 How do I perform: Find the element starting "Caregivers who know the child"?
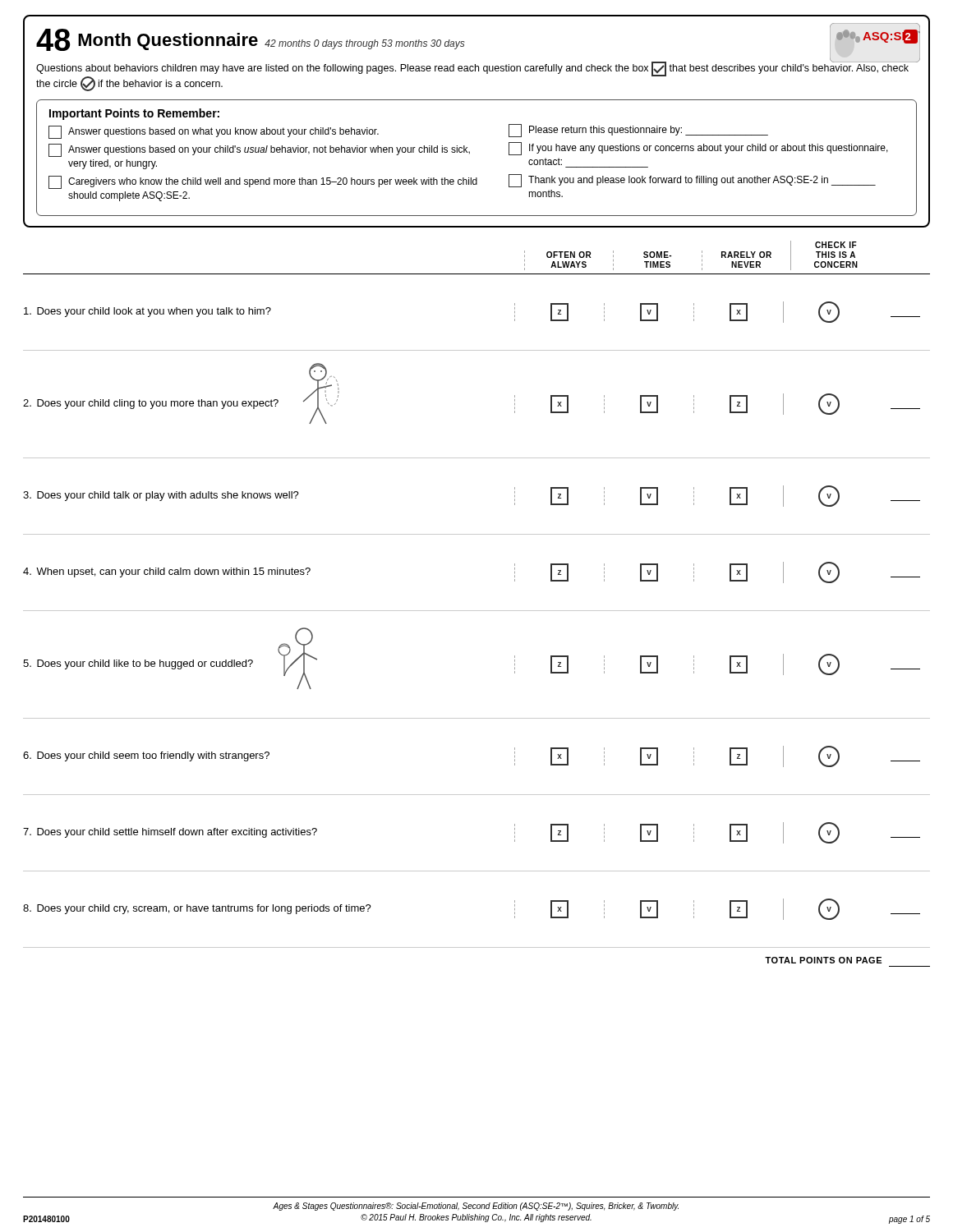pos(266,189)
